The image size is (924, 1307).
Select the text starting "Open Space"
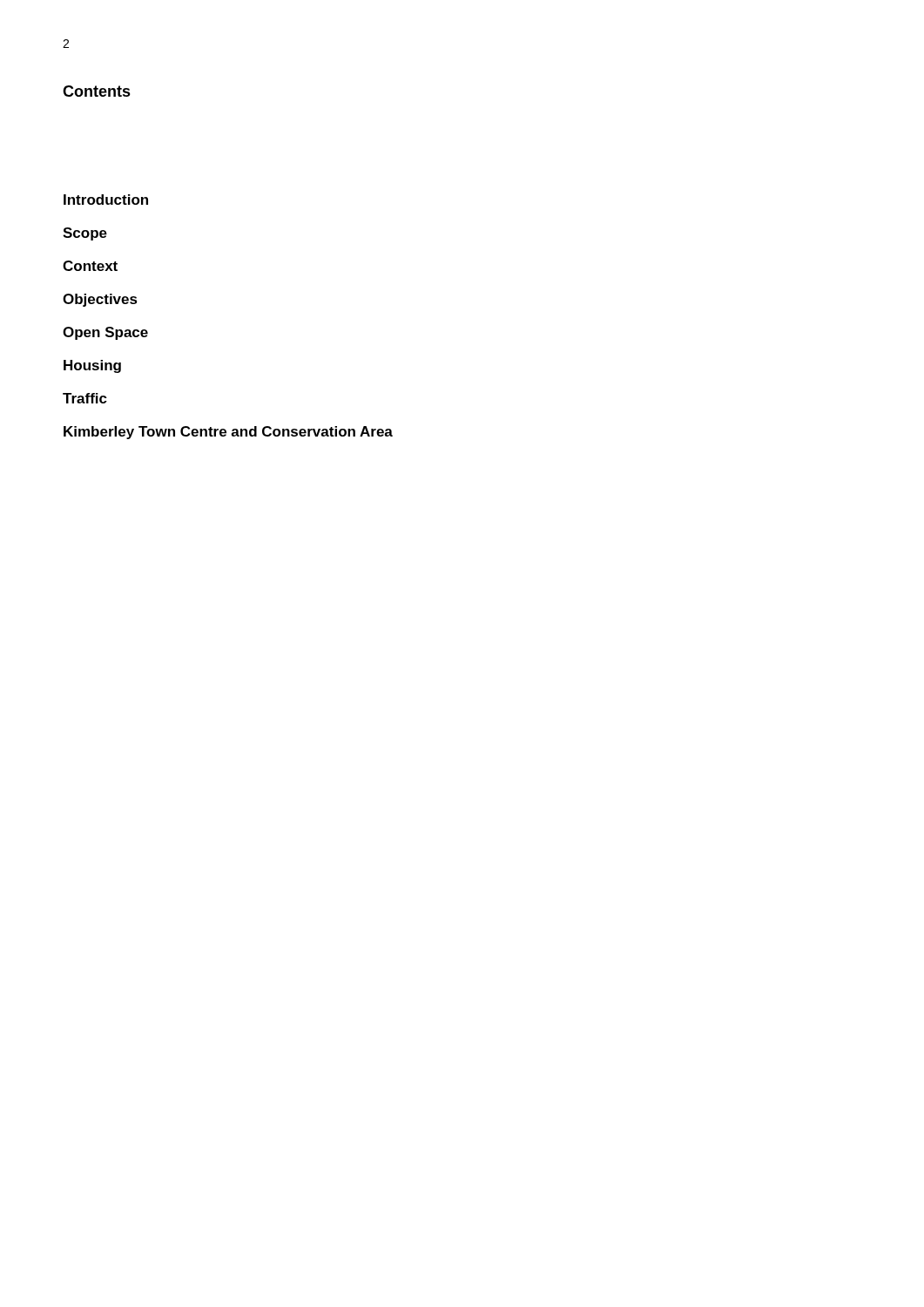click(x=106, y=332)
